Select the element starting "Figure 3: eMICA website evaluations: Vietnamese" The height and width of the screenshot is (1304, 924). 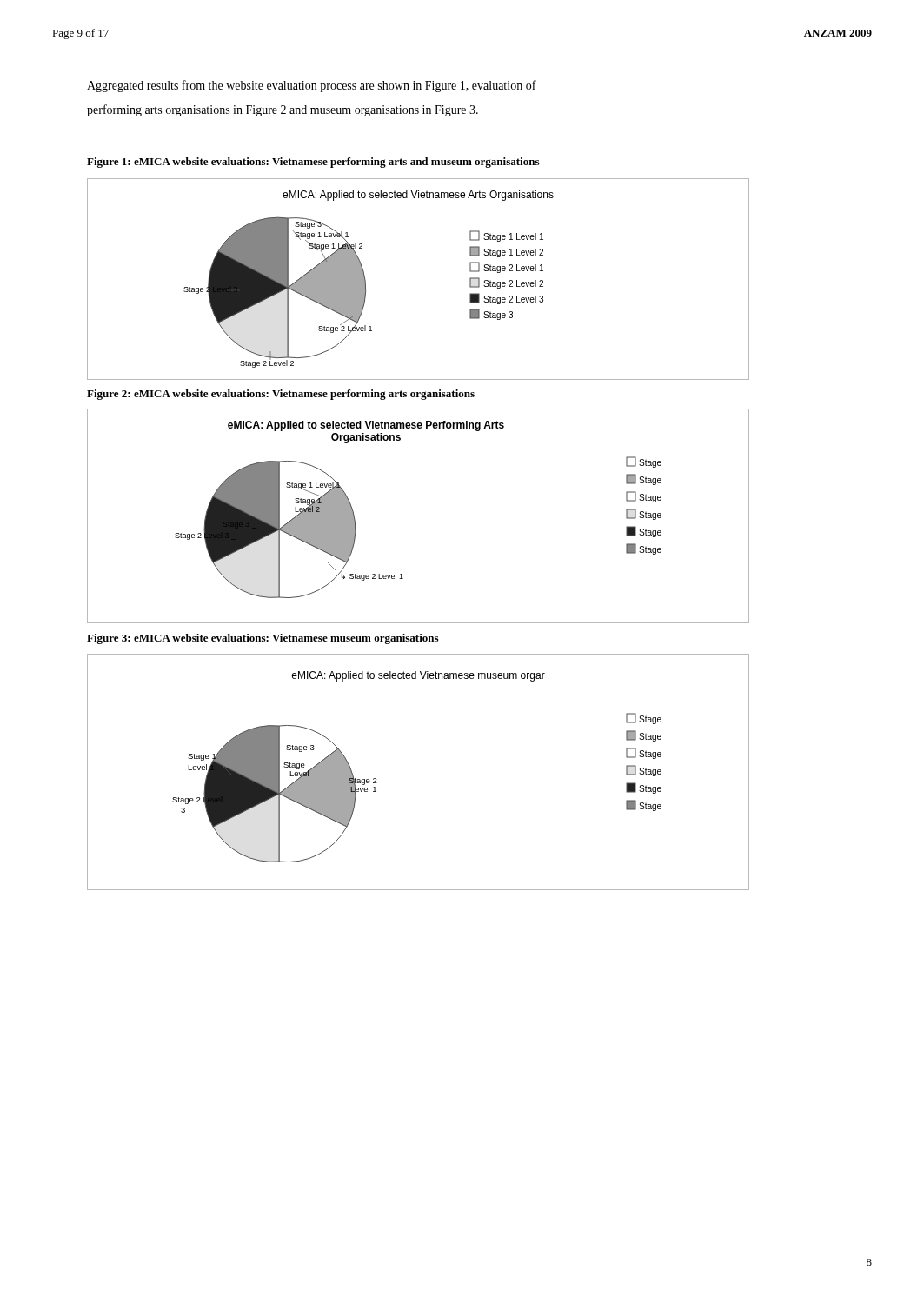pyautogui.click(x=263, y=638)
